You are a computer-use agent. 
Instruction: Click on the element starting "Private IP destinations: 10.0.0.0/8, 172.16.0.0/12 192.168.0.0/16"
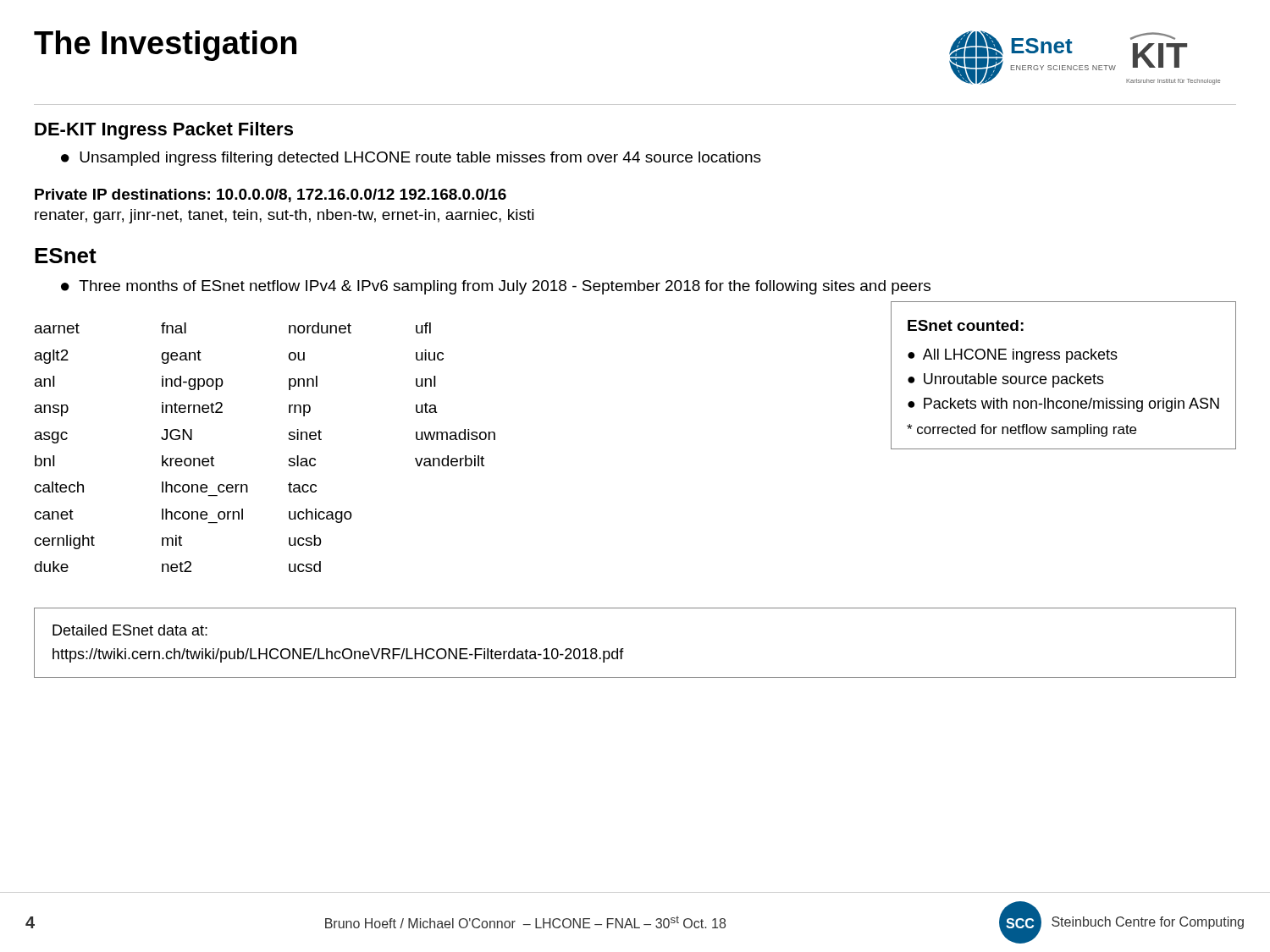click(270, 194)
